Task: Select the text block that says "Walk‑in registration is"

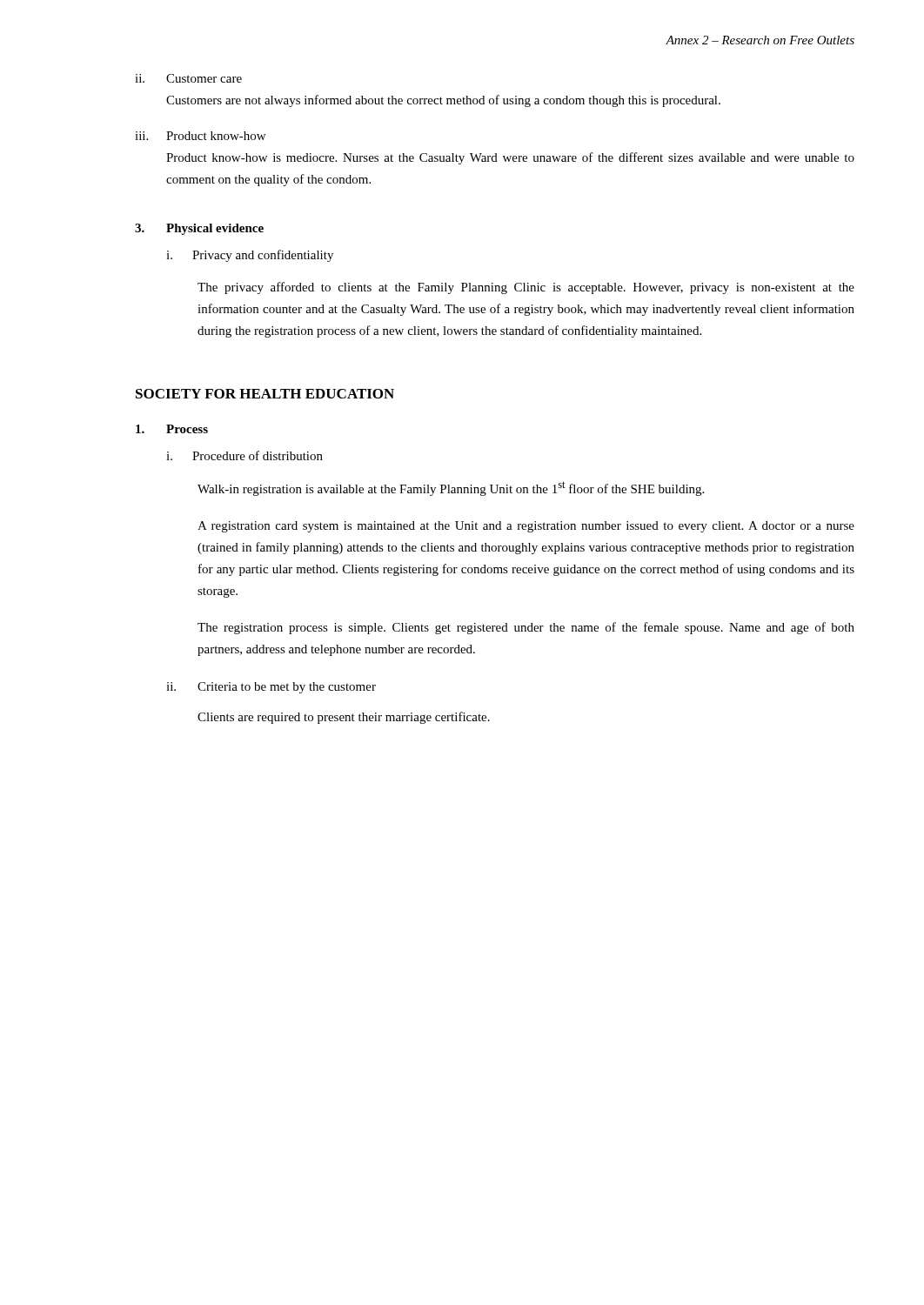Action: 451,487
